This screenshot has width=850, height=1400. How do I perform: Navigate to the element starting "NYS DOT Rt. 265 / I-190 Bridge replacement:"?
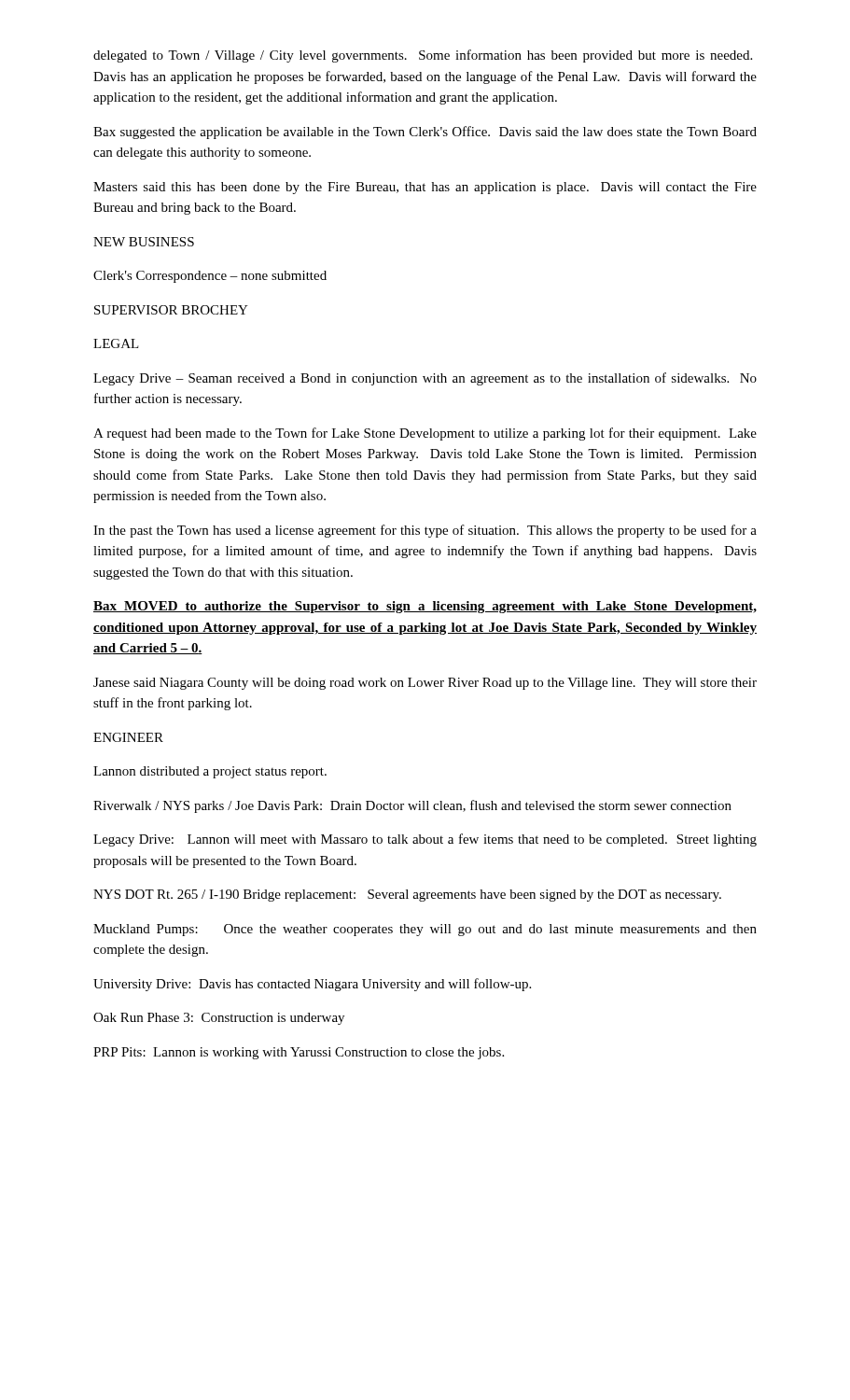(x=408, y=894)
